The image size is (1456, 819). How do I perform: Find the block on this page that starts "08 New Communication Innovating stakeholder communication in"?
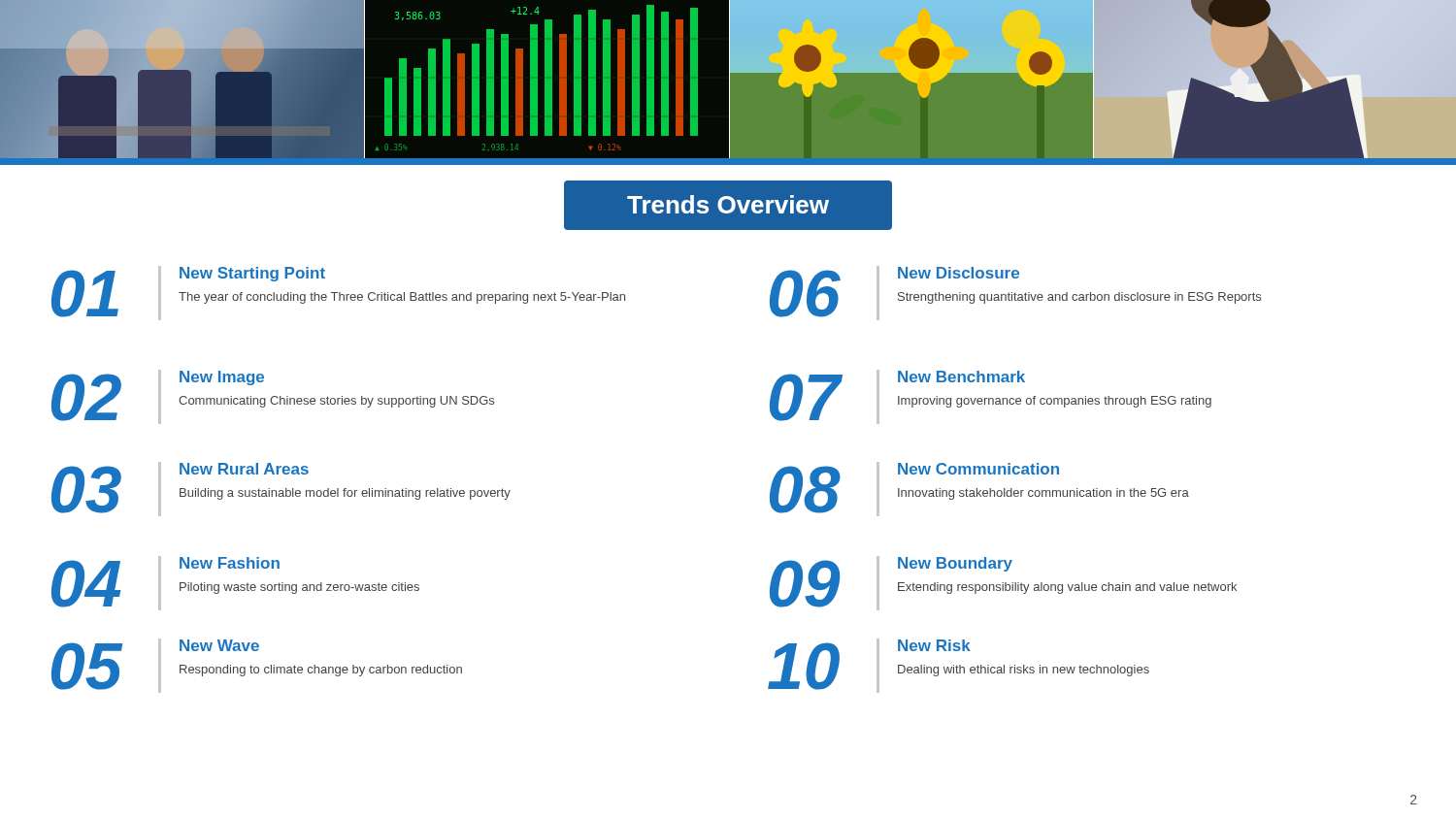click(1087, 489)
